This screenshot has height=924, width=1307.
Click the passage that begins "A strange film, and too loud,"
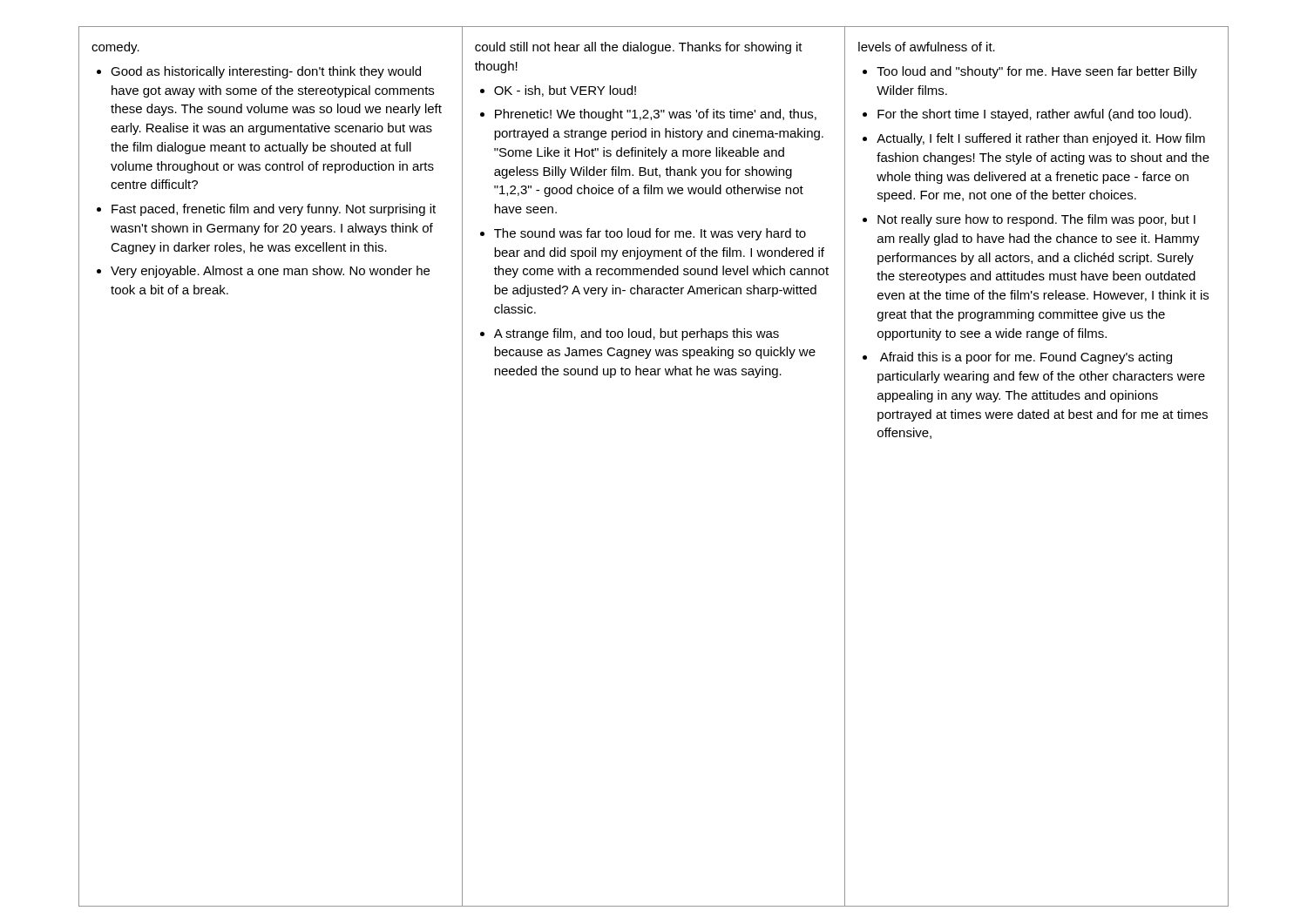pyautogui.click(x=655, y=352)
